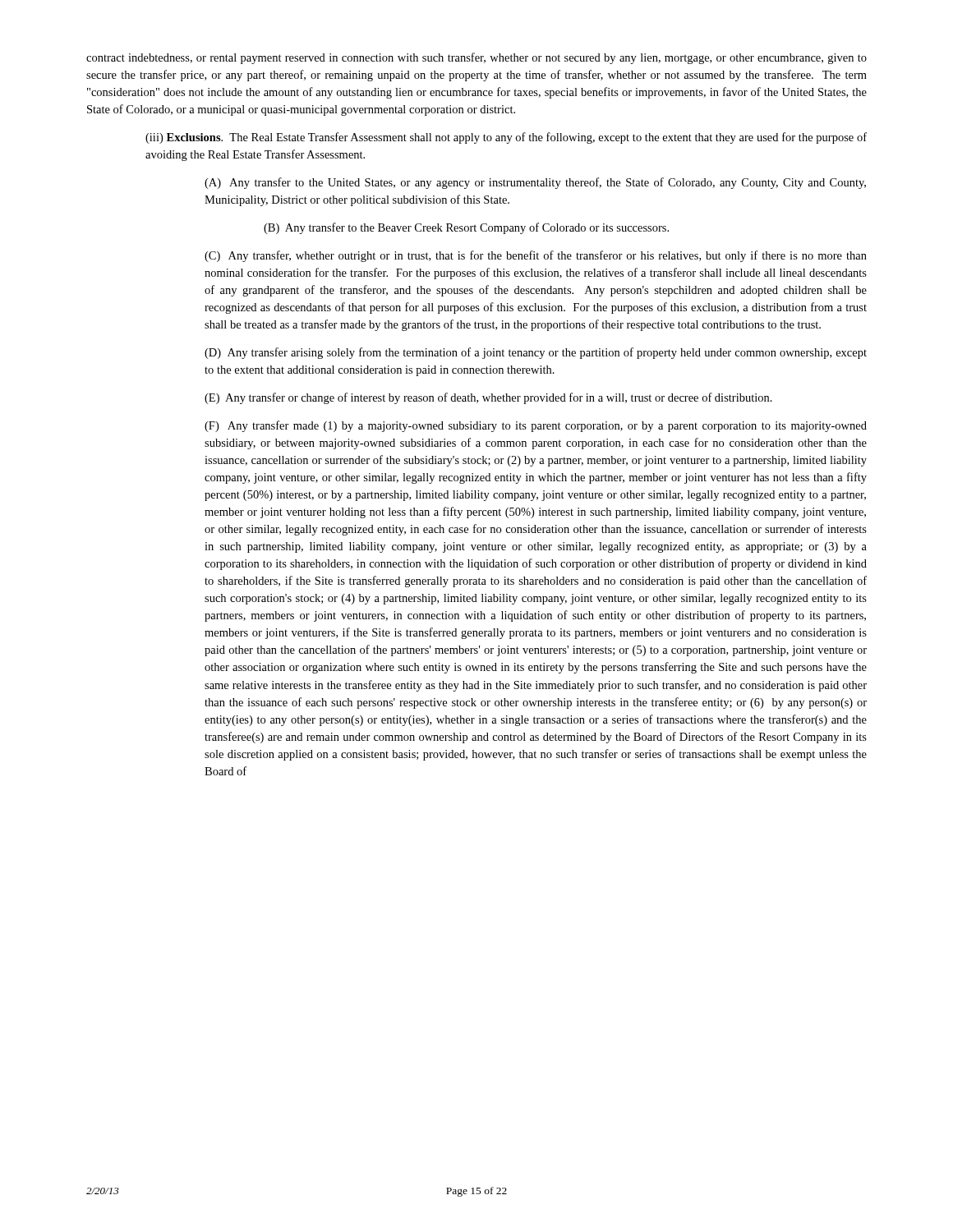
Task: Where is the passage that starts "(A) Any transfer to the United"?
Action: (x=536, y=191)
